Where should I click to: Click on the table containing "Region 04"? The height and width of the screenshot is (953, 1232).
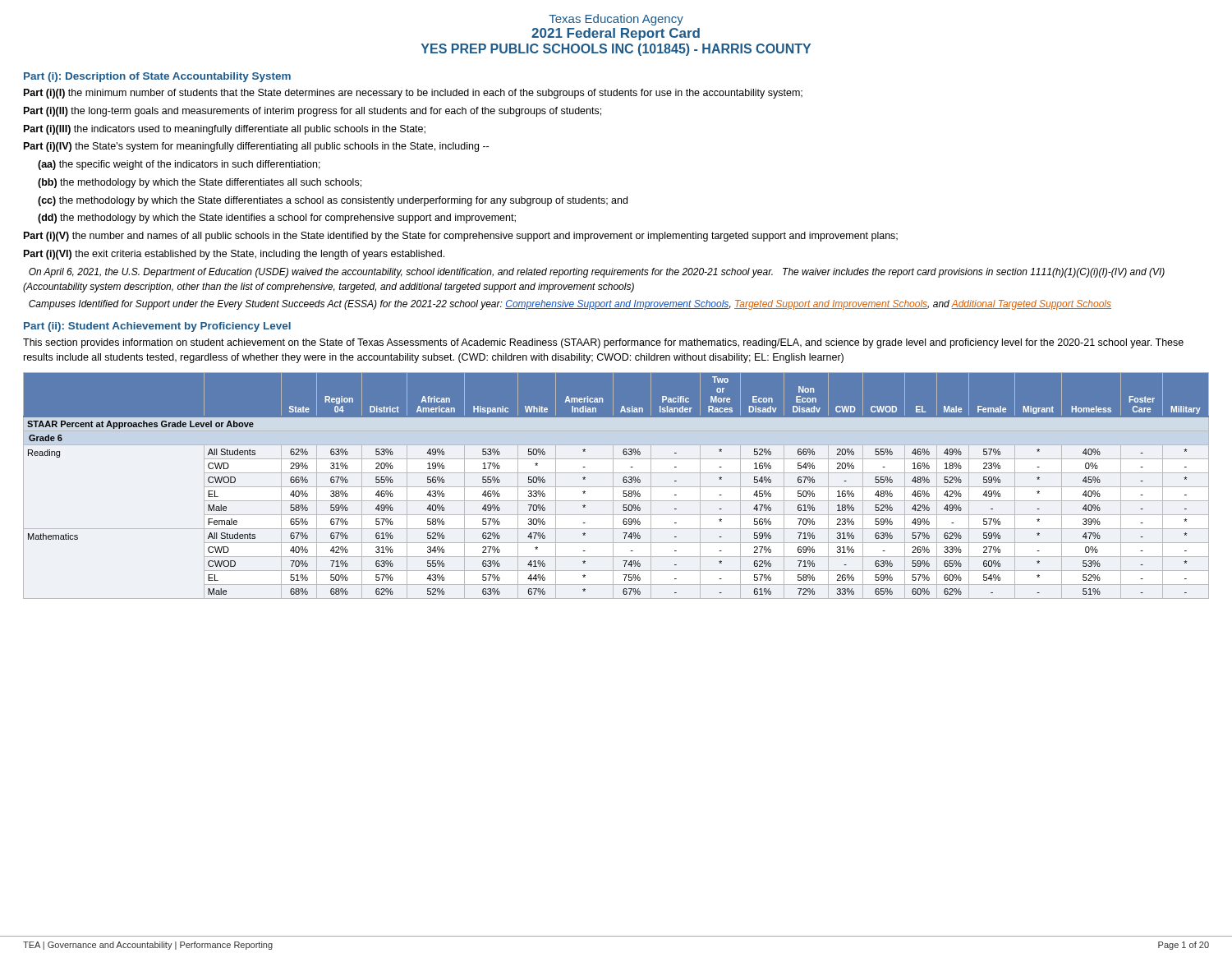pyautogui.click(x=616, y=486)
